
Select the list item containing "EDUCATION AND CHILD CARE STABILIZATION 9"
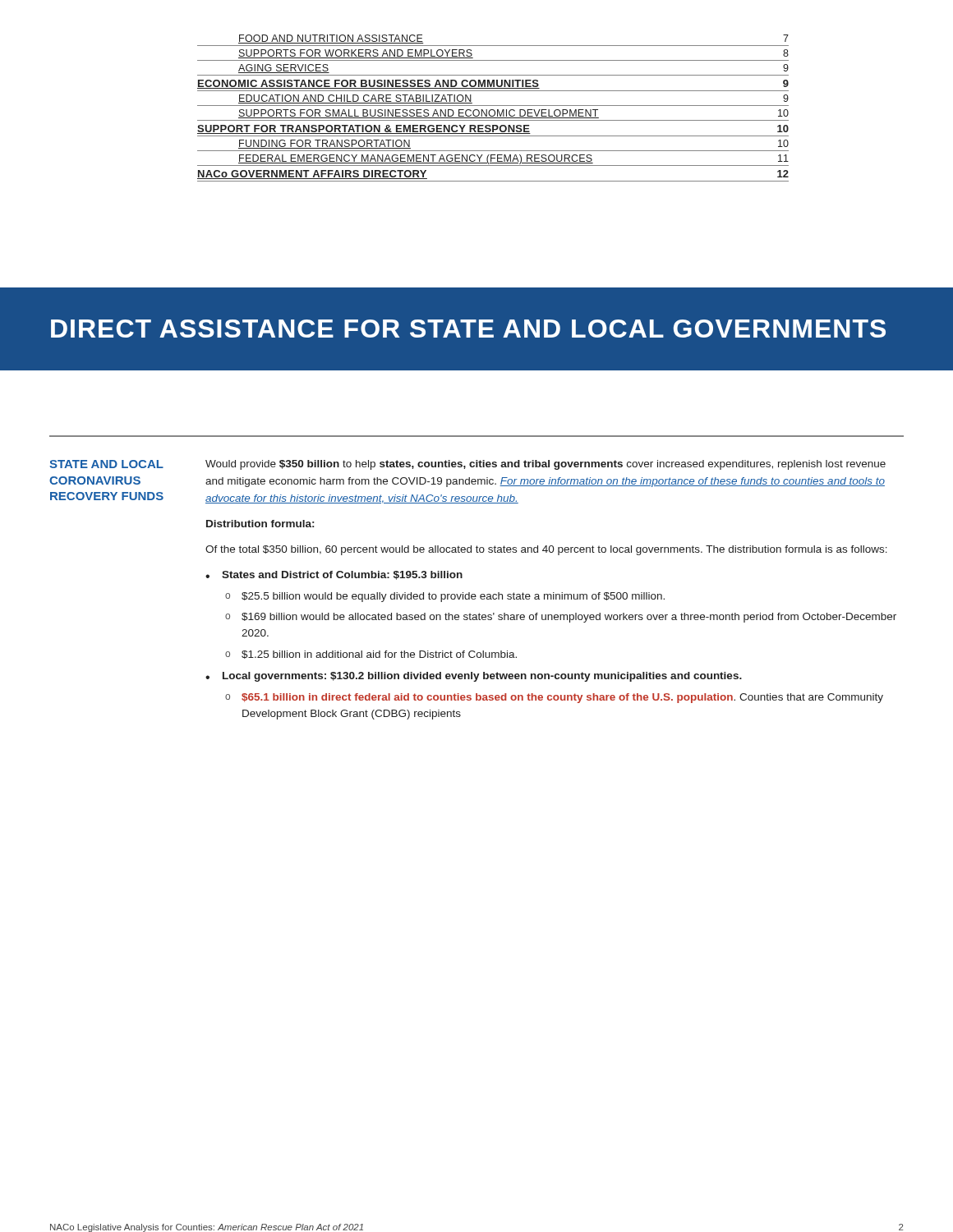tap(513, 99)
